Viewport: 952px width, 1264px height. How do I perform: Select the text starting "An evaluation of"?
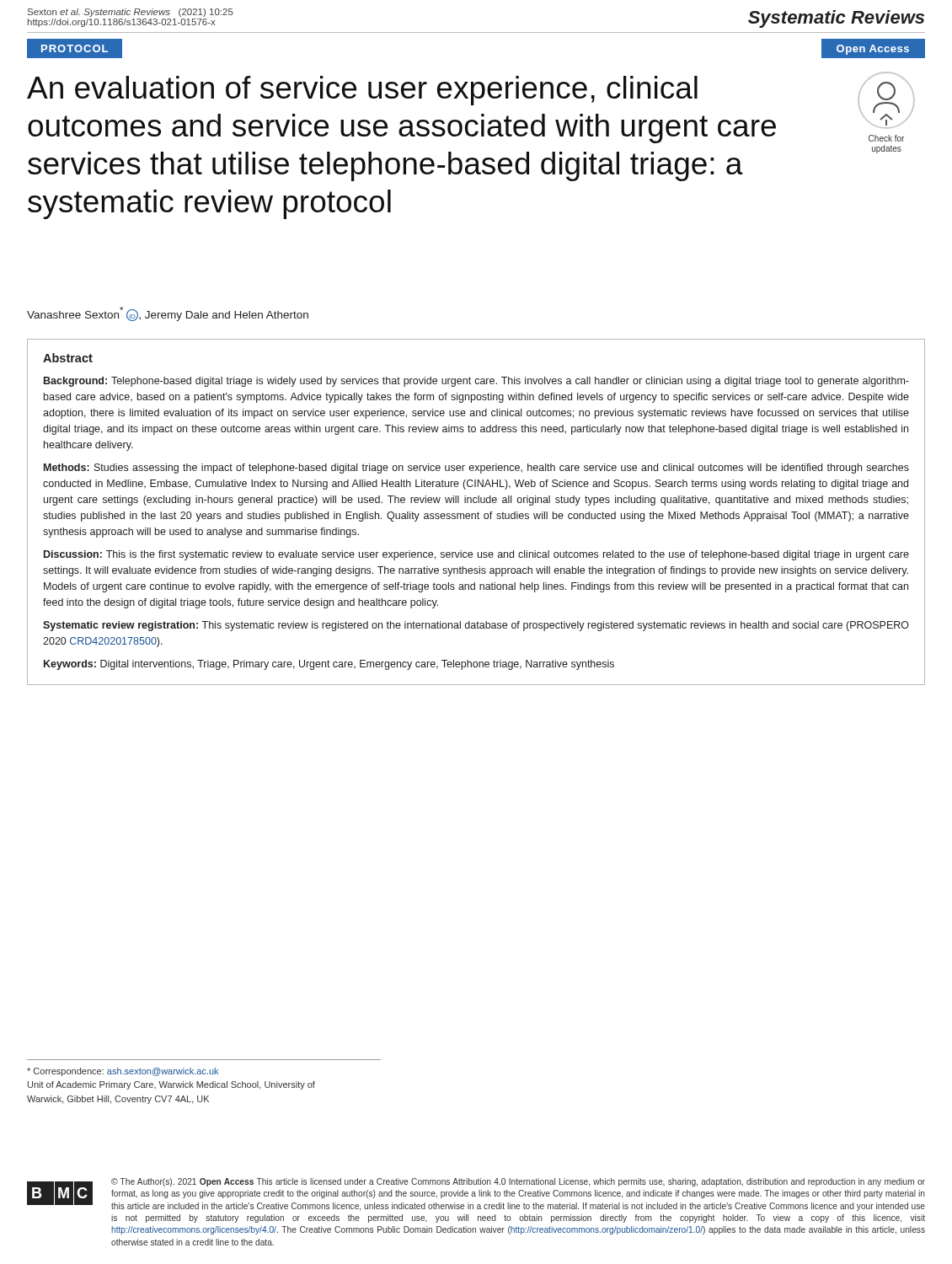coord(402,145)
